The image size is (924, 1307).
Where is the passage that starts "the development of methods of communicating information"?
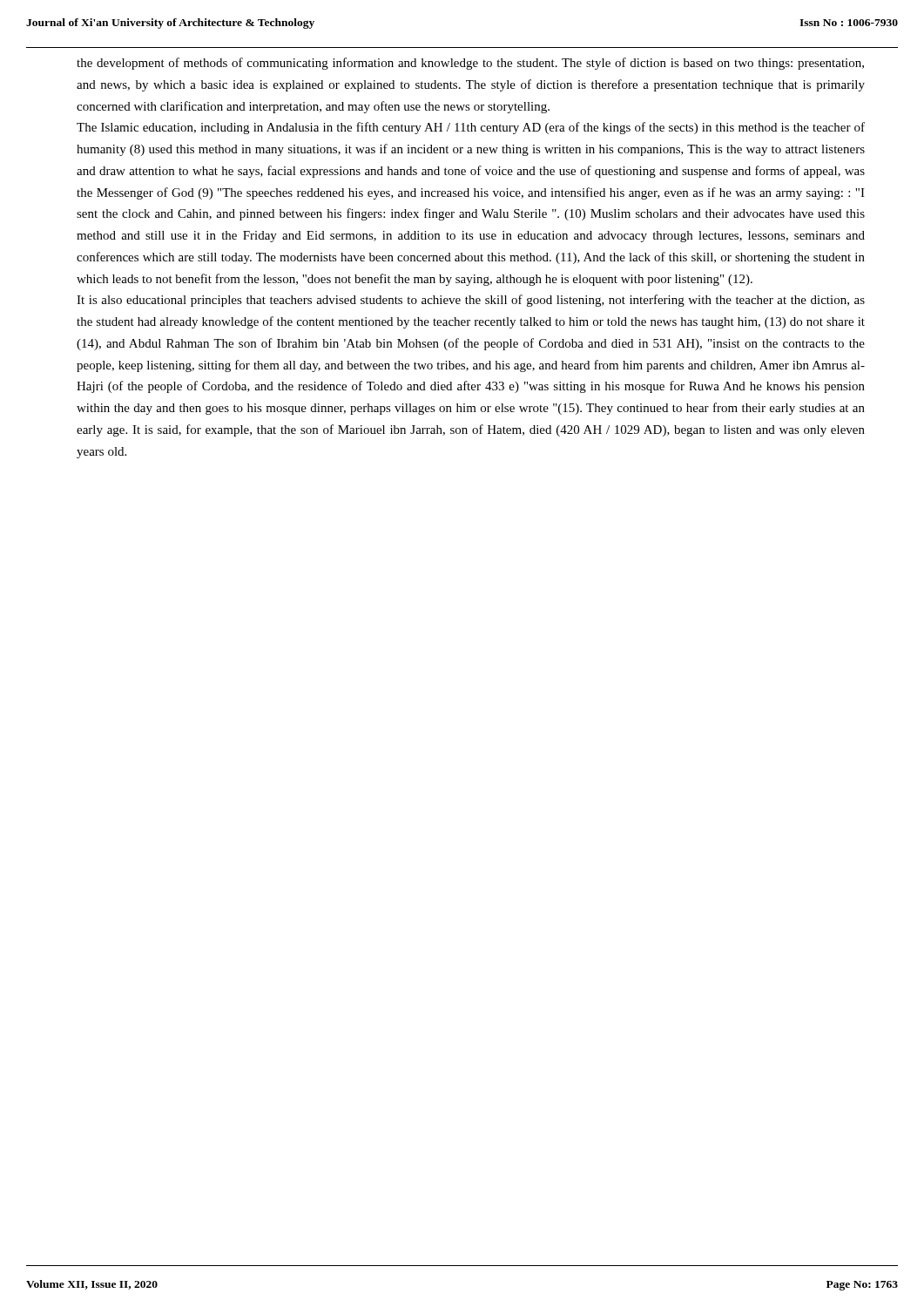pyautogui.click(x=471, y=85)
